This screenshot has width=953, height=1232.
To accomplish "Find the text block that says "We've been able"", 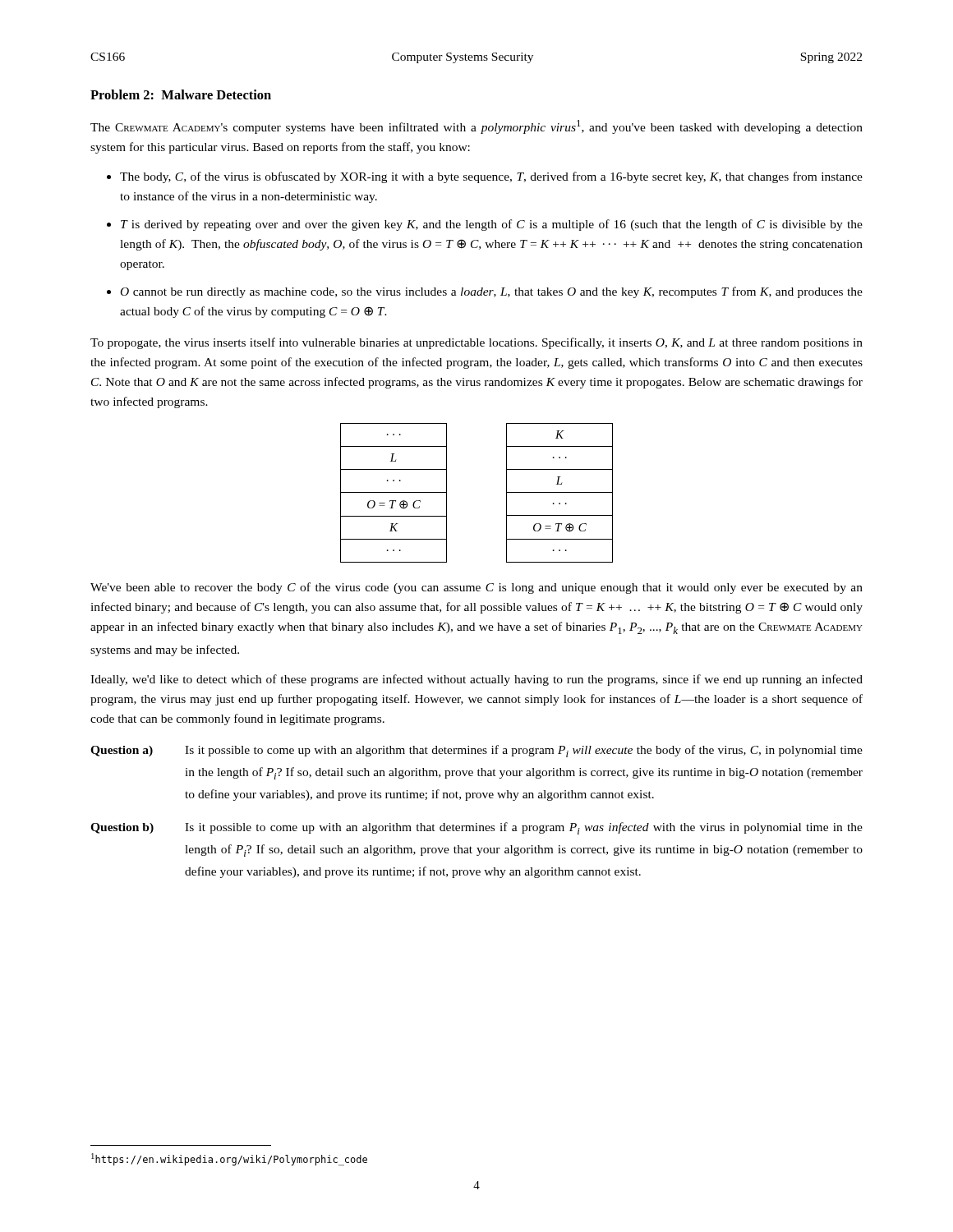I will (x=476, y=618).
